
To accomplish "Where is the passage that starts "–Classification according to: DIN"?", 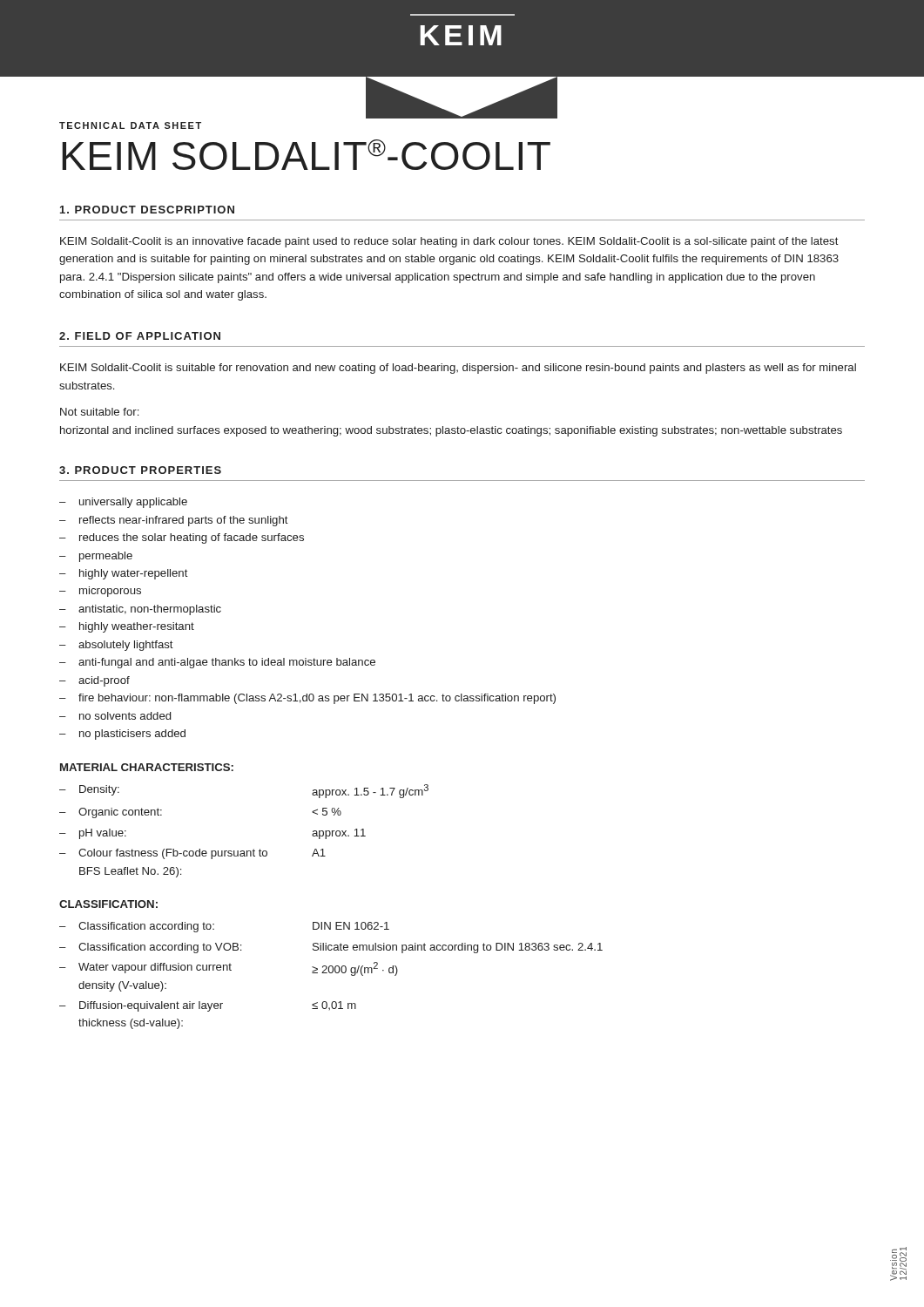I will pyautogui.click(x=142, y=927).
